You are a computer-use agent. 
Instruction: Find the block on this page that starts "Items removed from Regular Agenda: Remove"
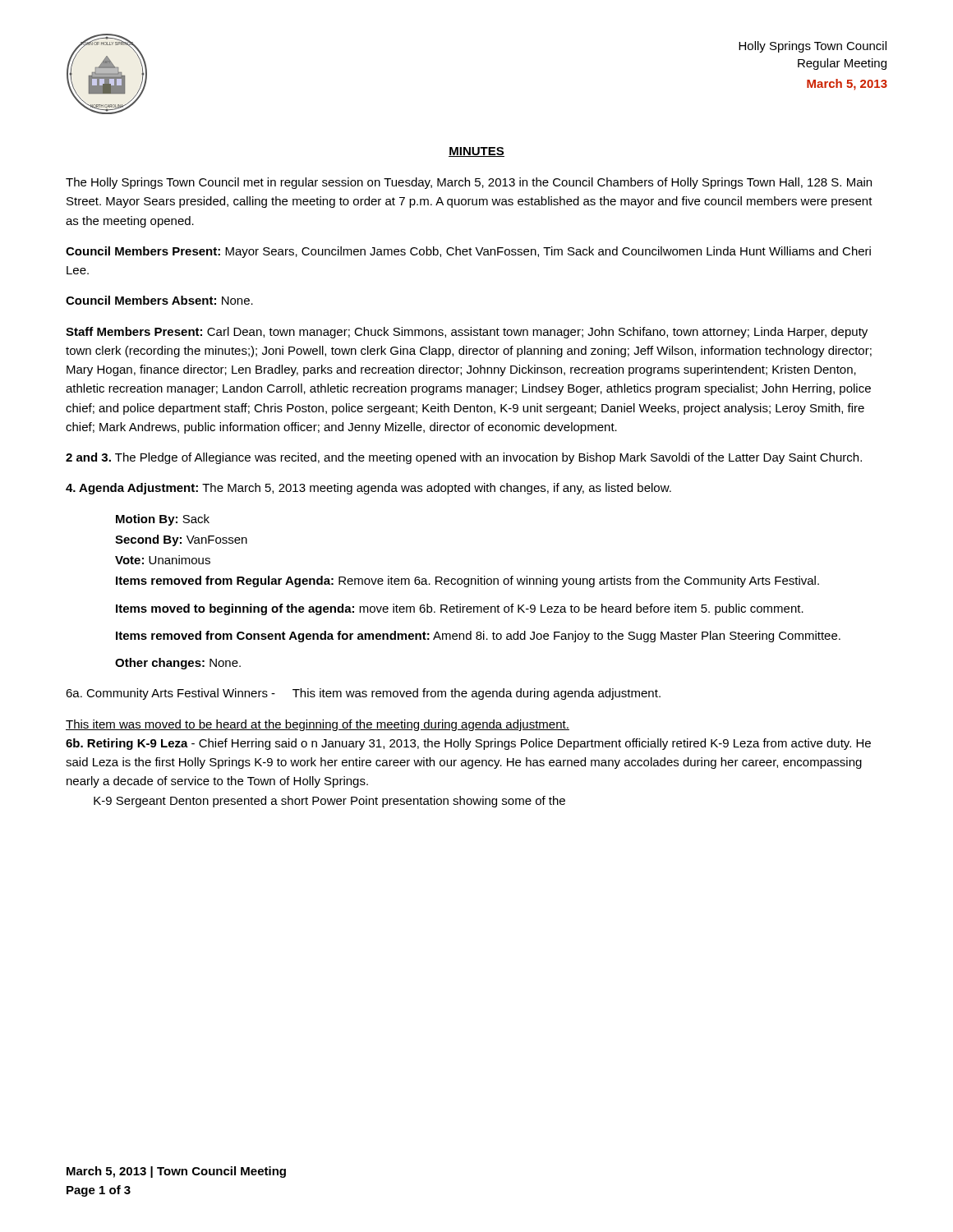pyautogui.click(x=467, y=580)
